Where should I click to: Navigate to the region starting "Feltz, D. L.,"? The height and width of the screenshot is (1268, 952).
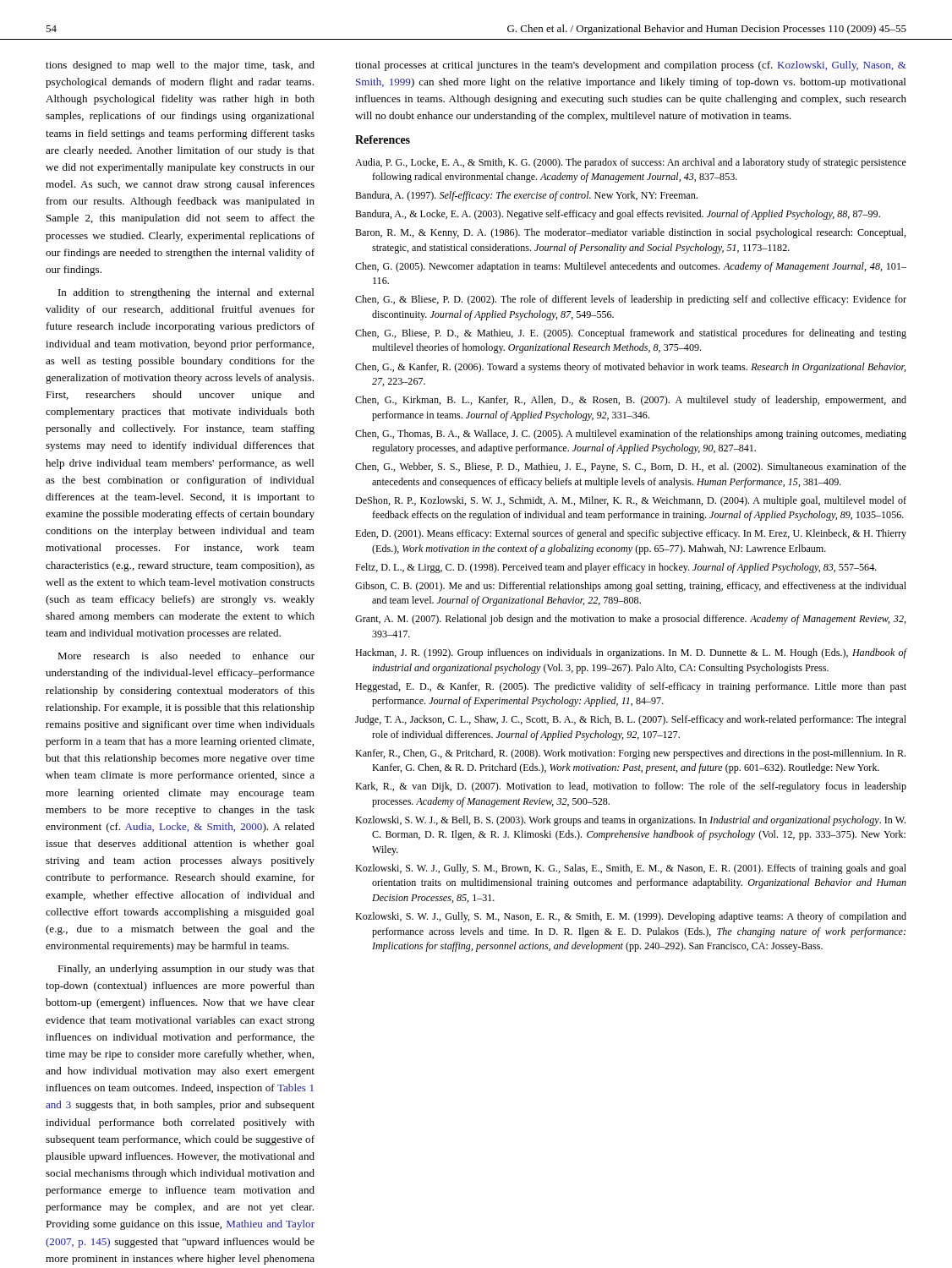click(616, 567)
